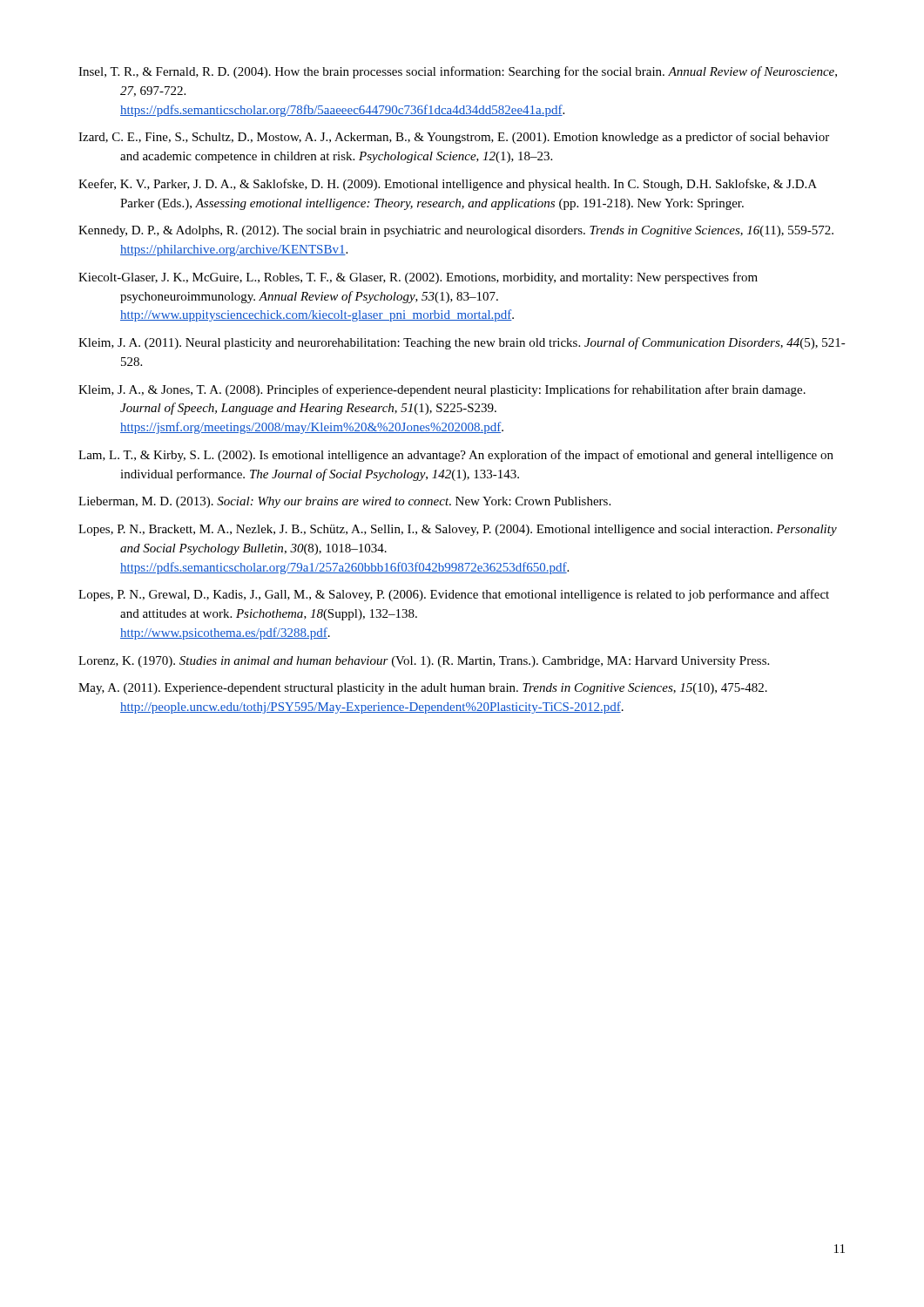
Task: Where is the passage that starts "Insel, T. R., & Fernald,"?
Action: [458, 72]
